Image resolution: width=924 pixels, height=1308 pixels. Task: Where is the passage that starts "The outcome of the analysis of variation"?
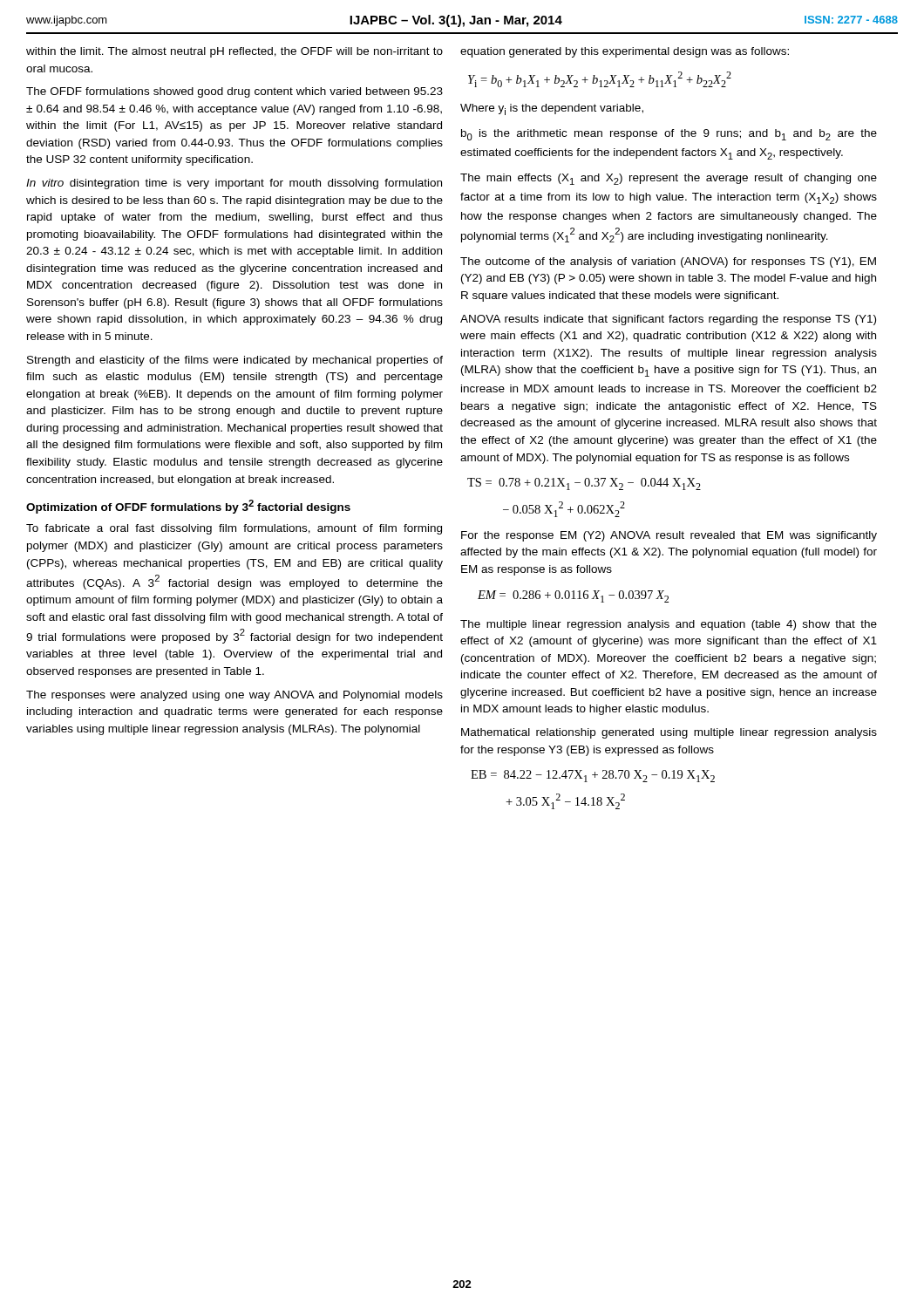(x=669, y=278)
